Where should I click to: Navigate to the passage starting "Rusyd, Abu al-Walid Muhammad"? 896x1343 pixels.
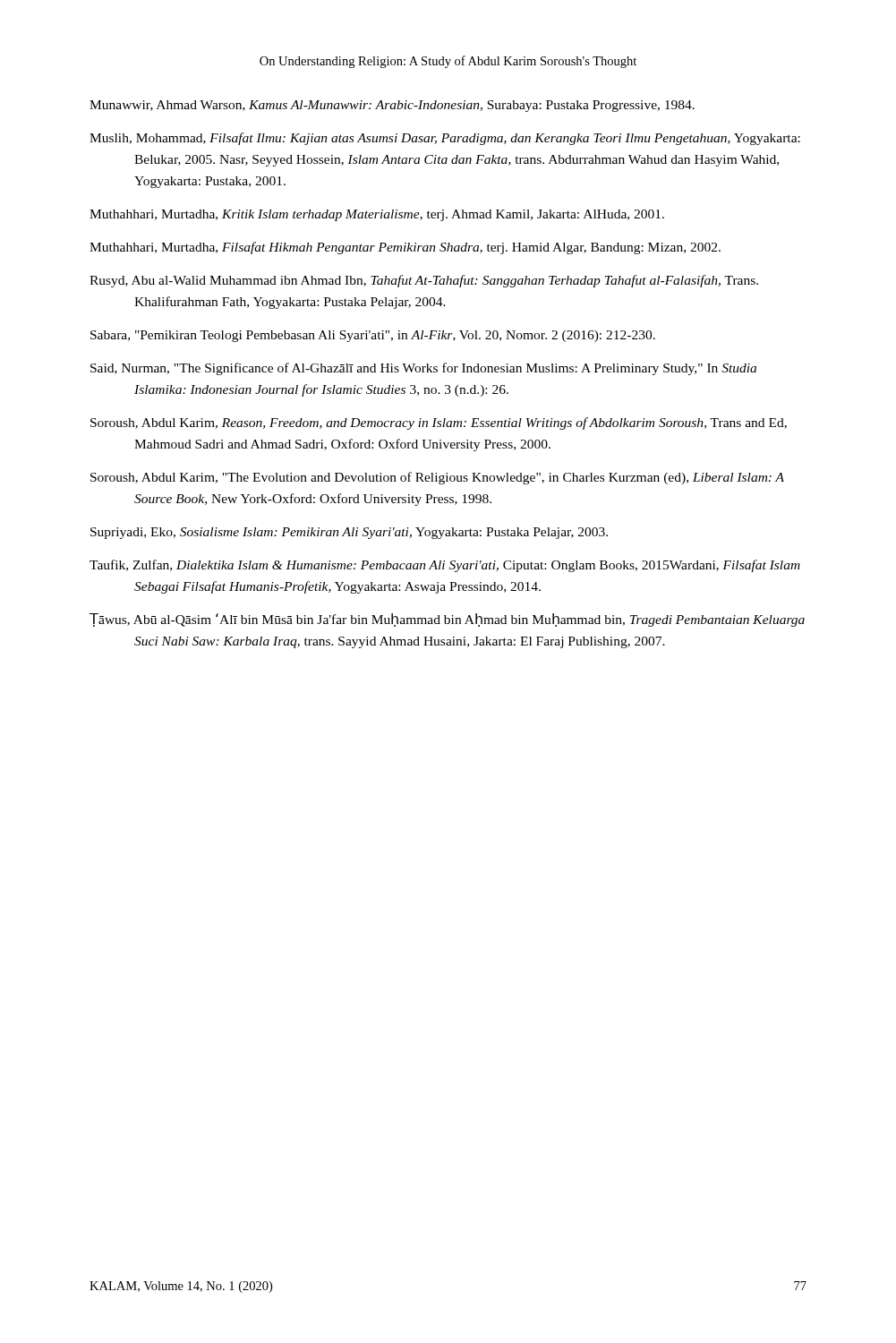[x=424, y=291]
